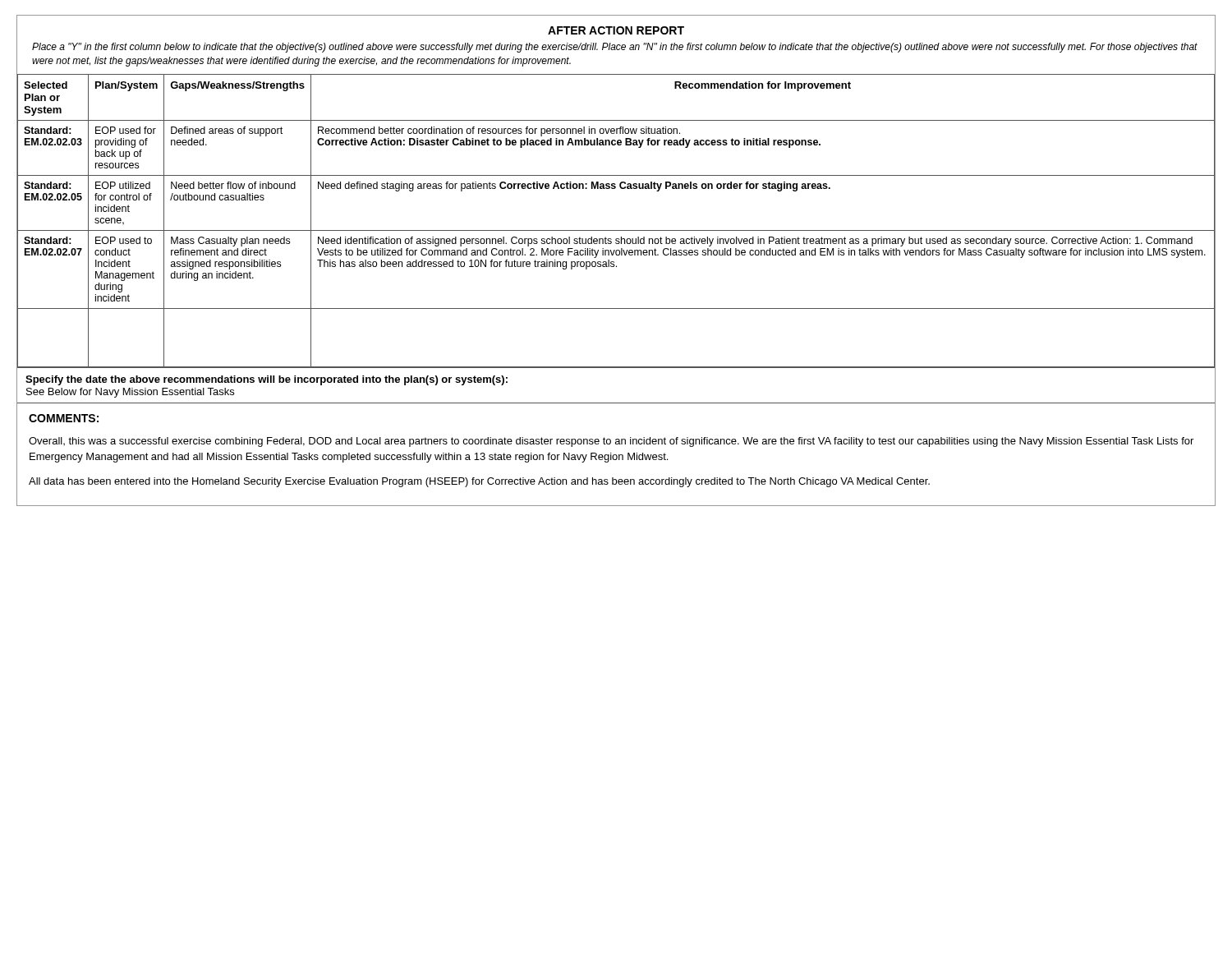The image size is (1232, 953).
Task: Point to the element starting "All data has been entered into"
Action: click(480, 481)
